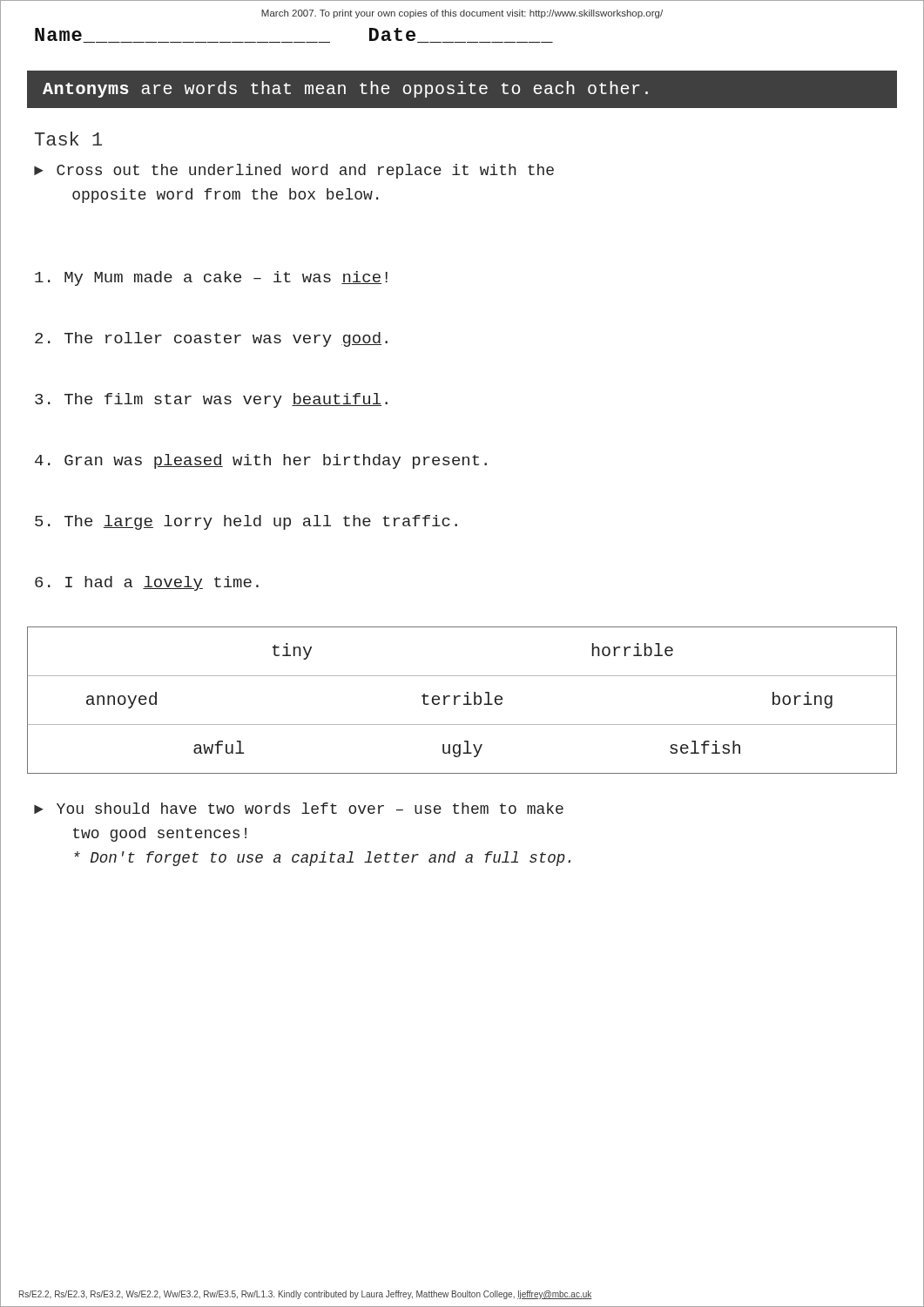The image size is (924, 1307).
Task: Select the block starting "► Cross out the underlined"
Action: pos(294,183)
